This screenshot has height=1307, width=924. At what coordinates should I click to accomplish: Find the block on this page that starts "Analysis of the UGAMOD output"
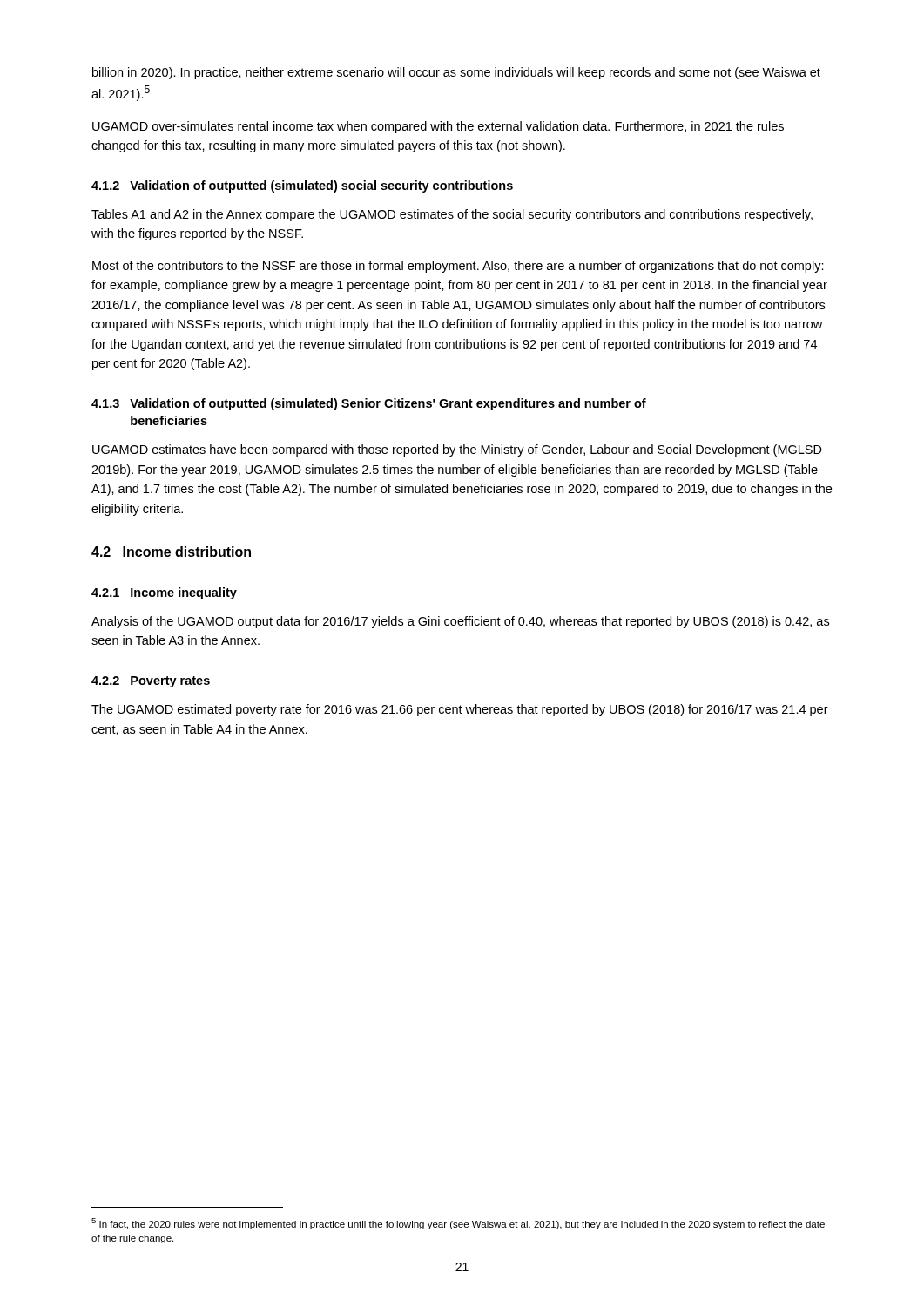click(x=461, y=631)
